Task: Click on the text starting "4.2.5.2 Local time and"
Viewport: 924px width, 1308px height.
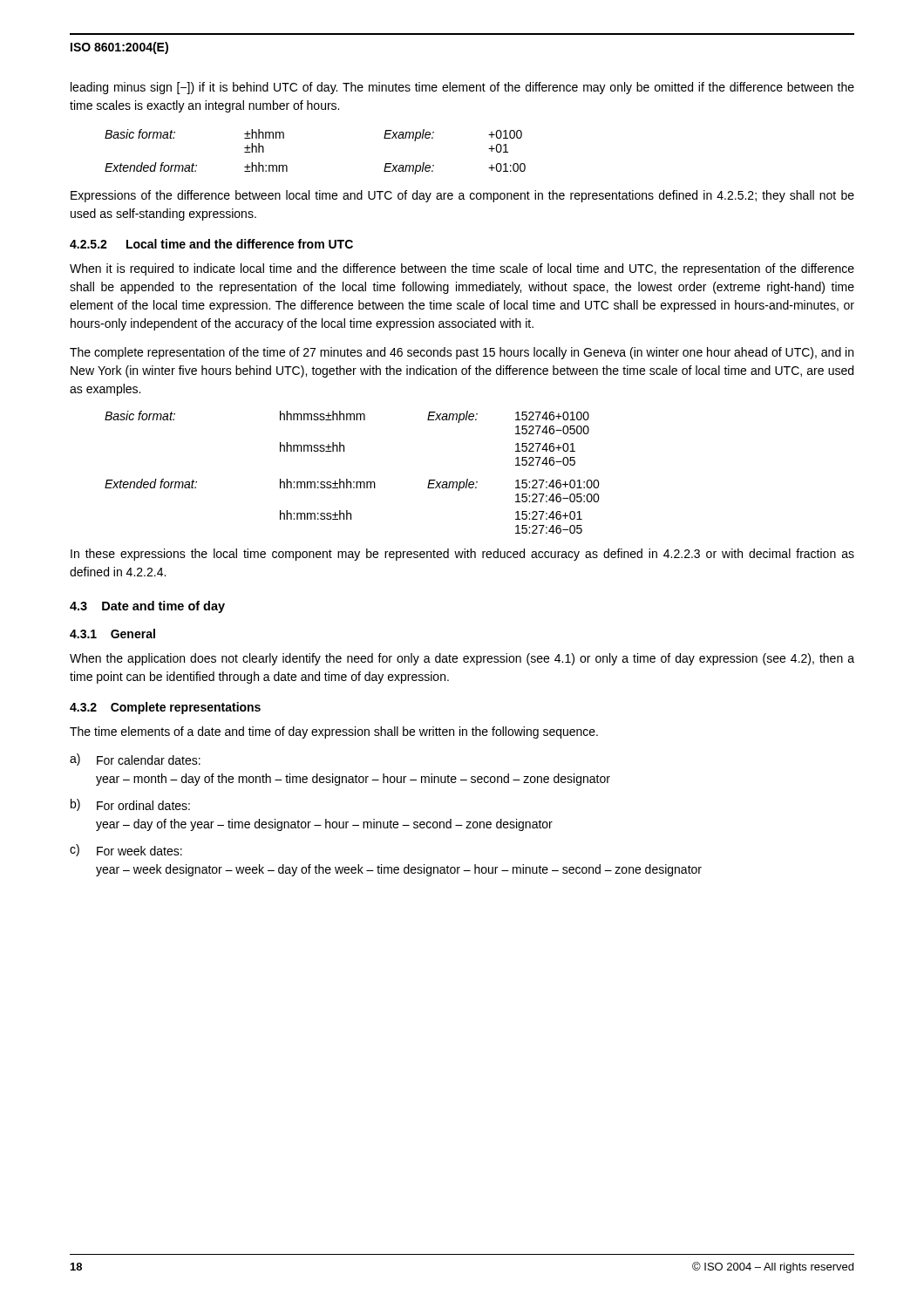Action: [212, 244]
